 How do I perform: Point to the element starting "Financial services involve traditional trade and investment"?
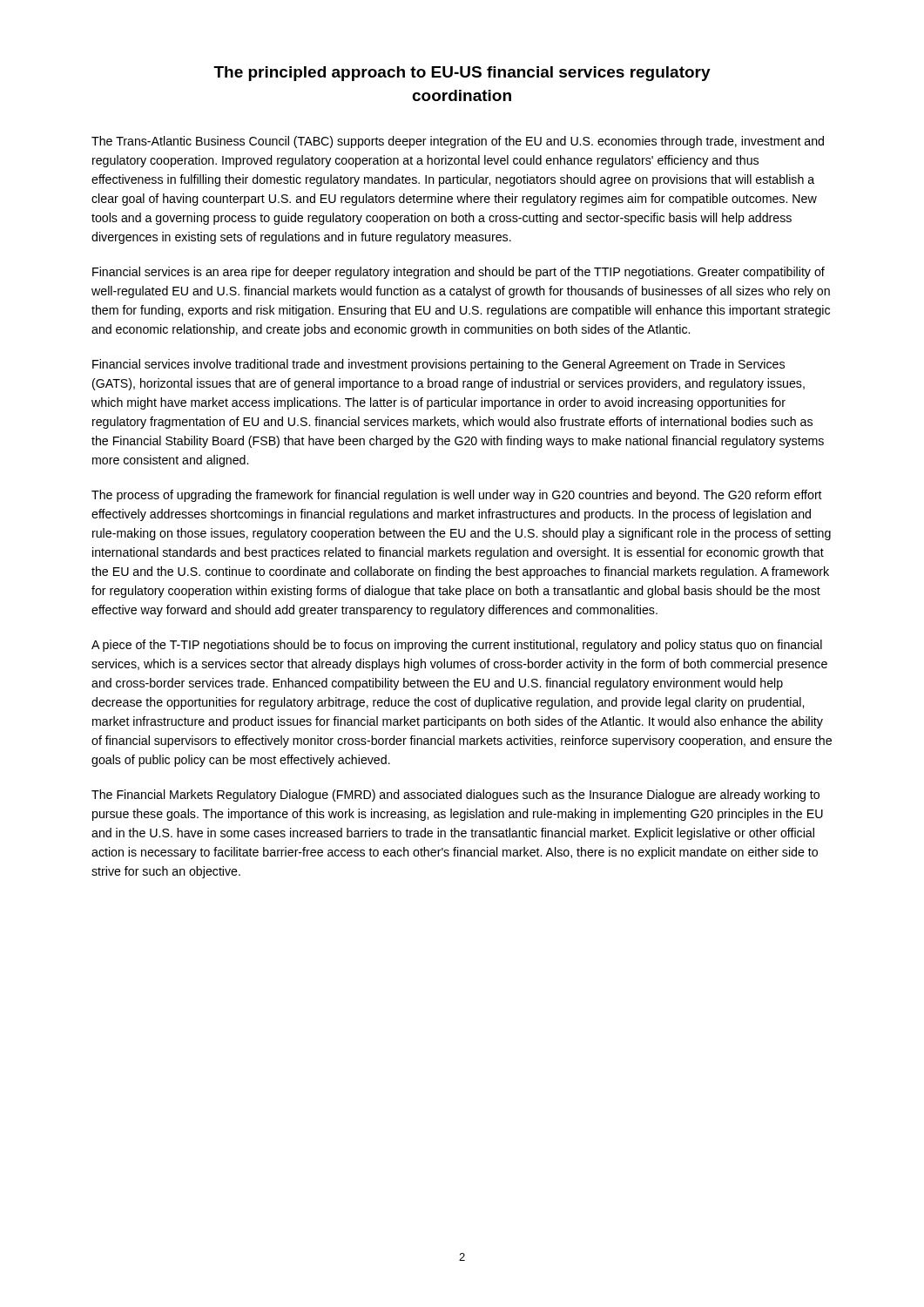coord(458,412)
